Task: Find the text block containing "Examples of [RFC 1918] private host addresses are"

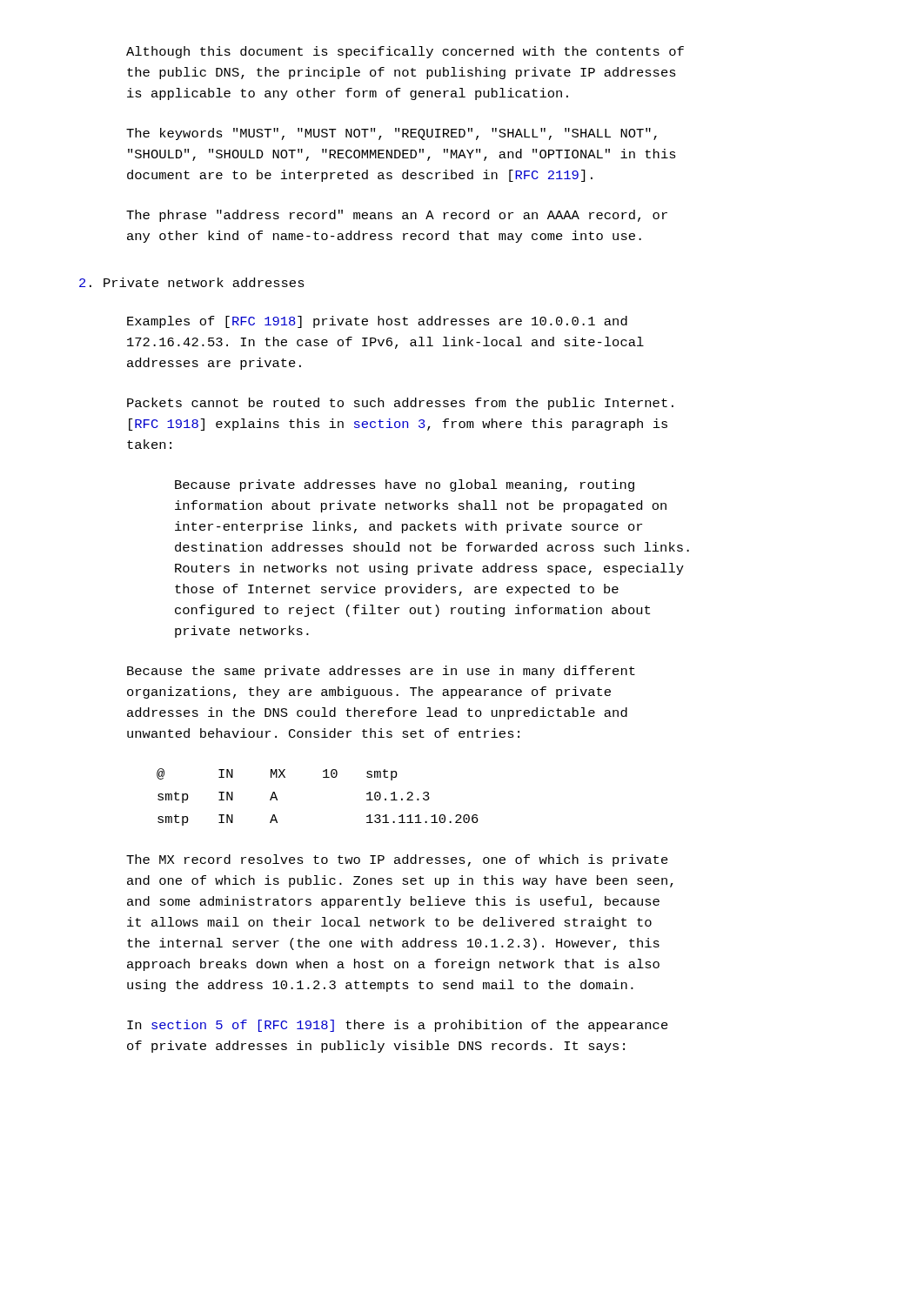Action: coord(385,343)
